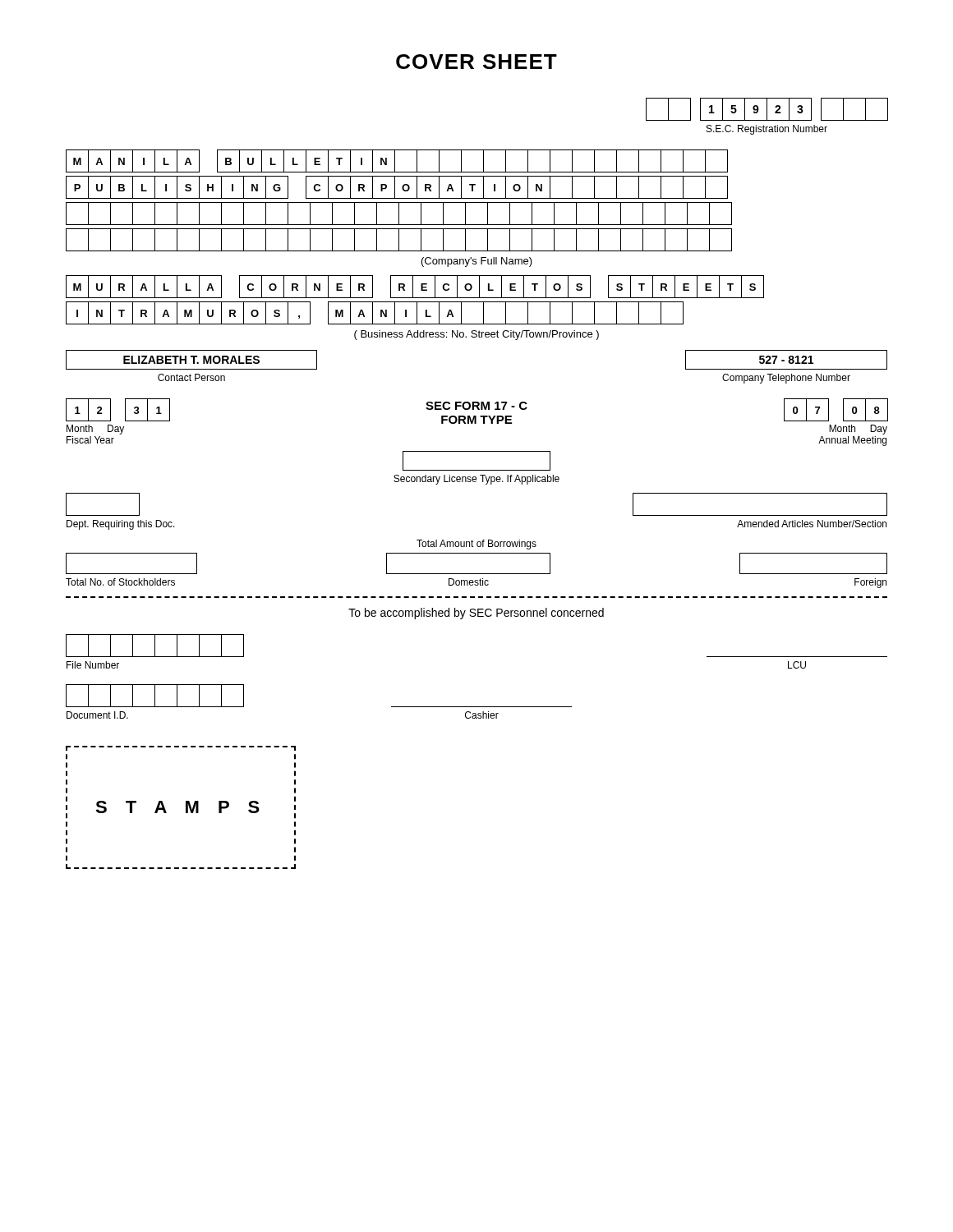Point to "COVER SHEET"
Image resolution: width=953 pixels, height=1232 pixels.
point(476,62)
